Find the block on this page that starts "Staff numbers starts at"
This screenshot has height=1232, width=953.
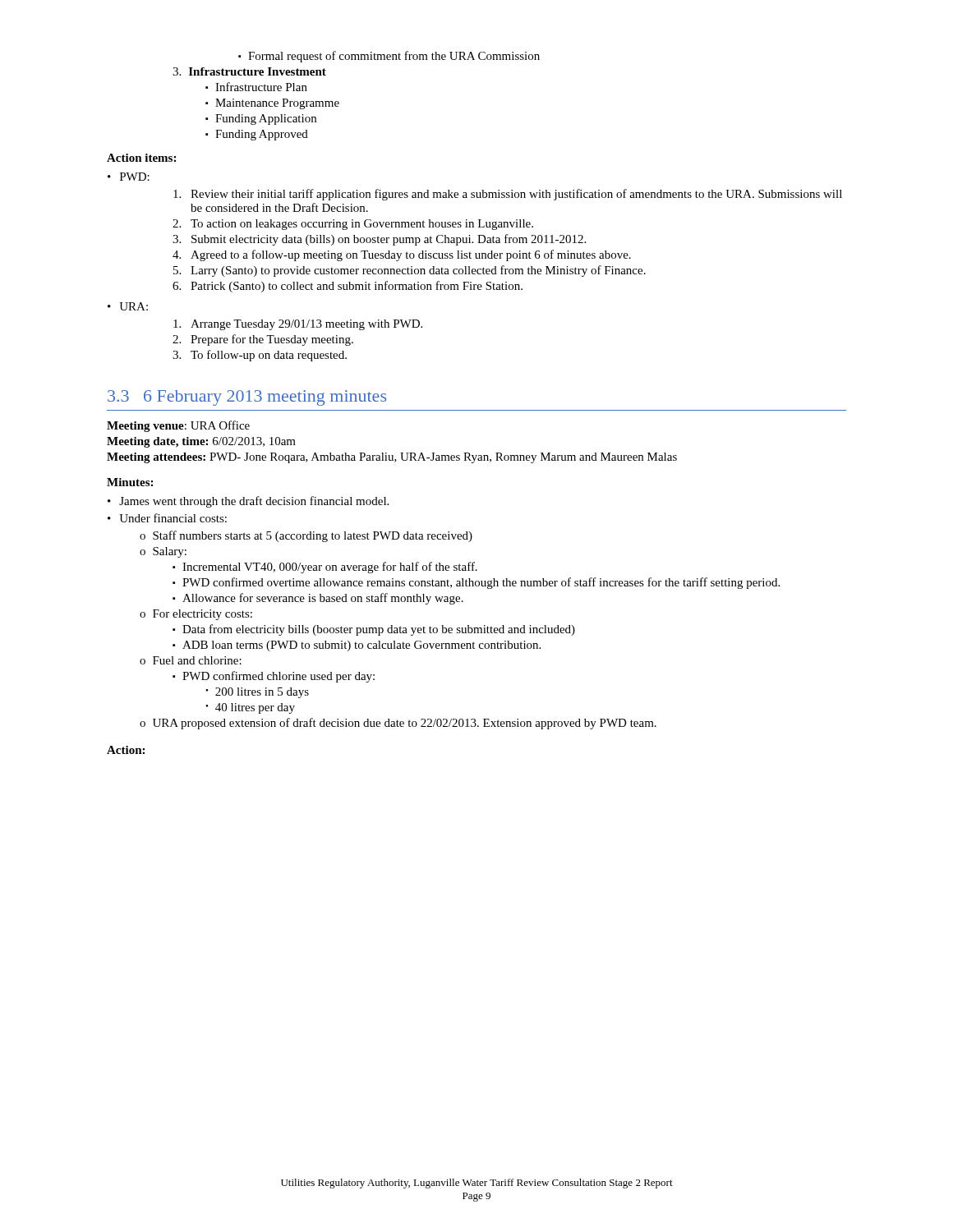point(306,536)
